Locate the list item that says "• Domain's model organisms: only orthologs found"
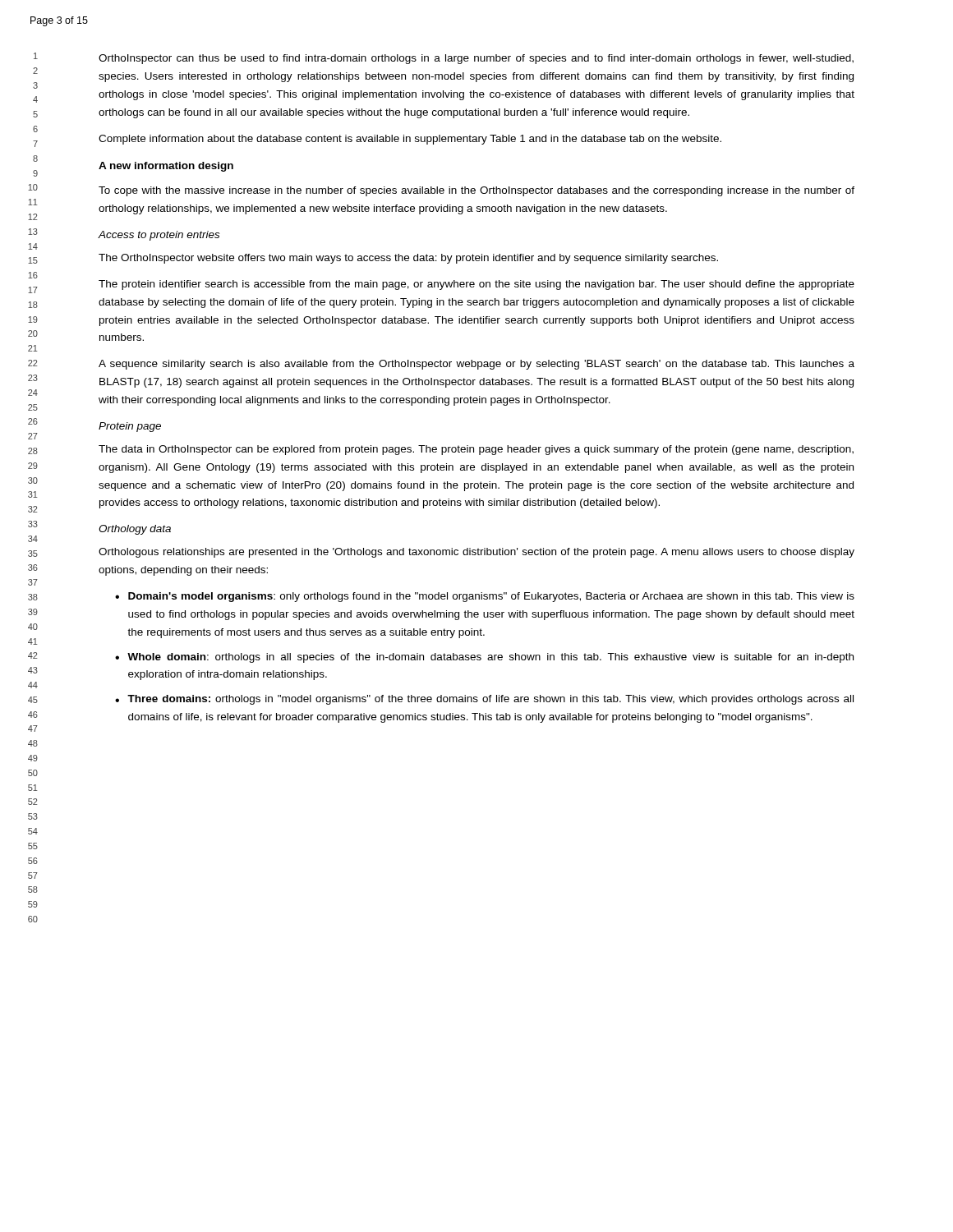Image resolution: width=953 pixels, height=1232 pixels. [x=485, y=614]
